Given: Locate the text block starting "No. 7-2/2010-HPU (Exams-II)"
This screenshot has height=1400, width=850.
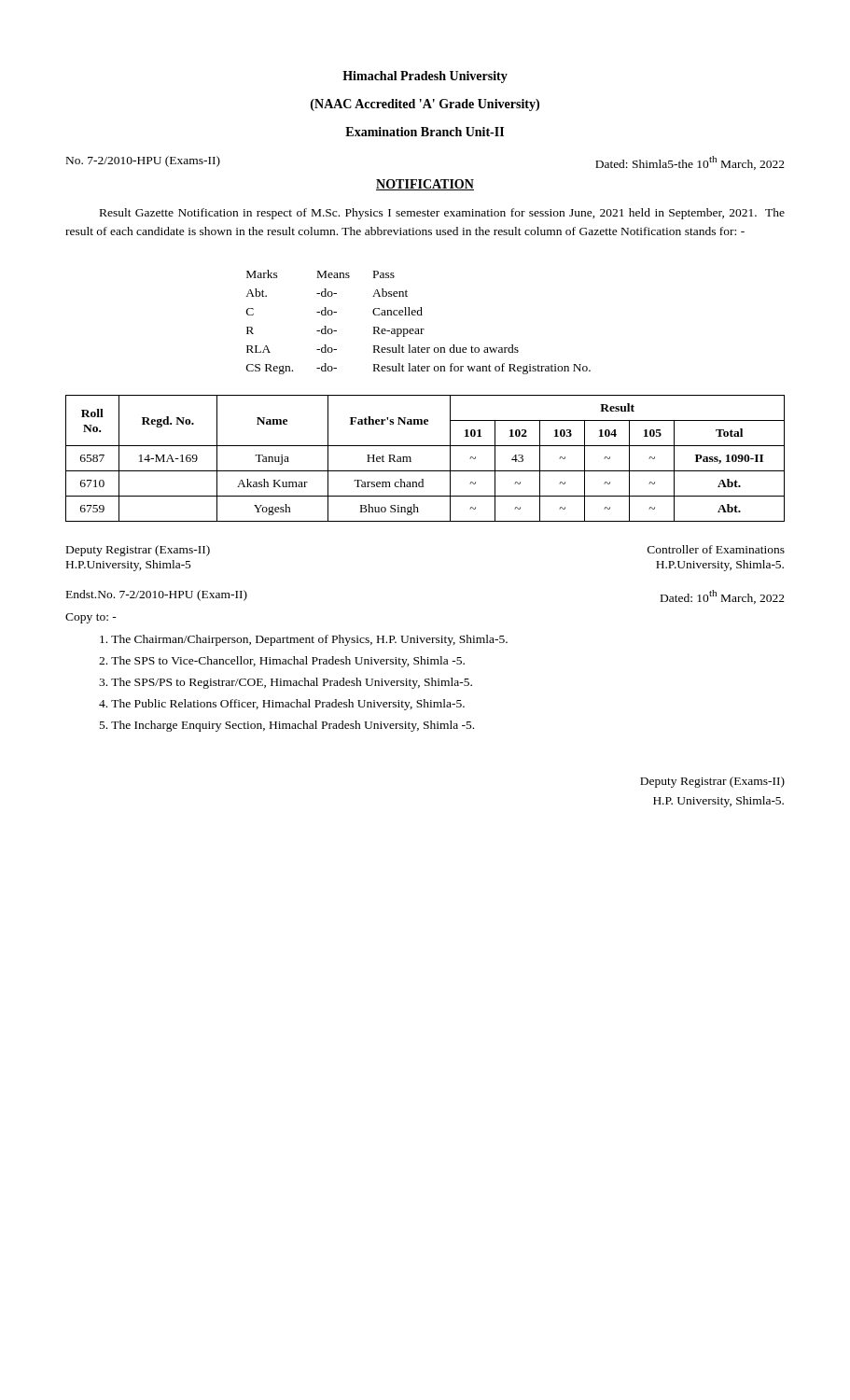Looking at the screenshot, I should (142, 164).
